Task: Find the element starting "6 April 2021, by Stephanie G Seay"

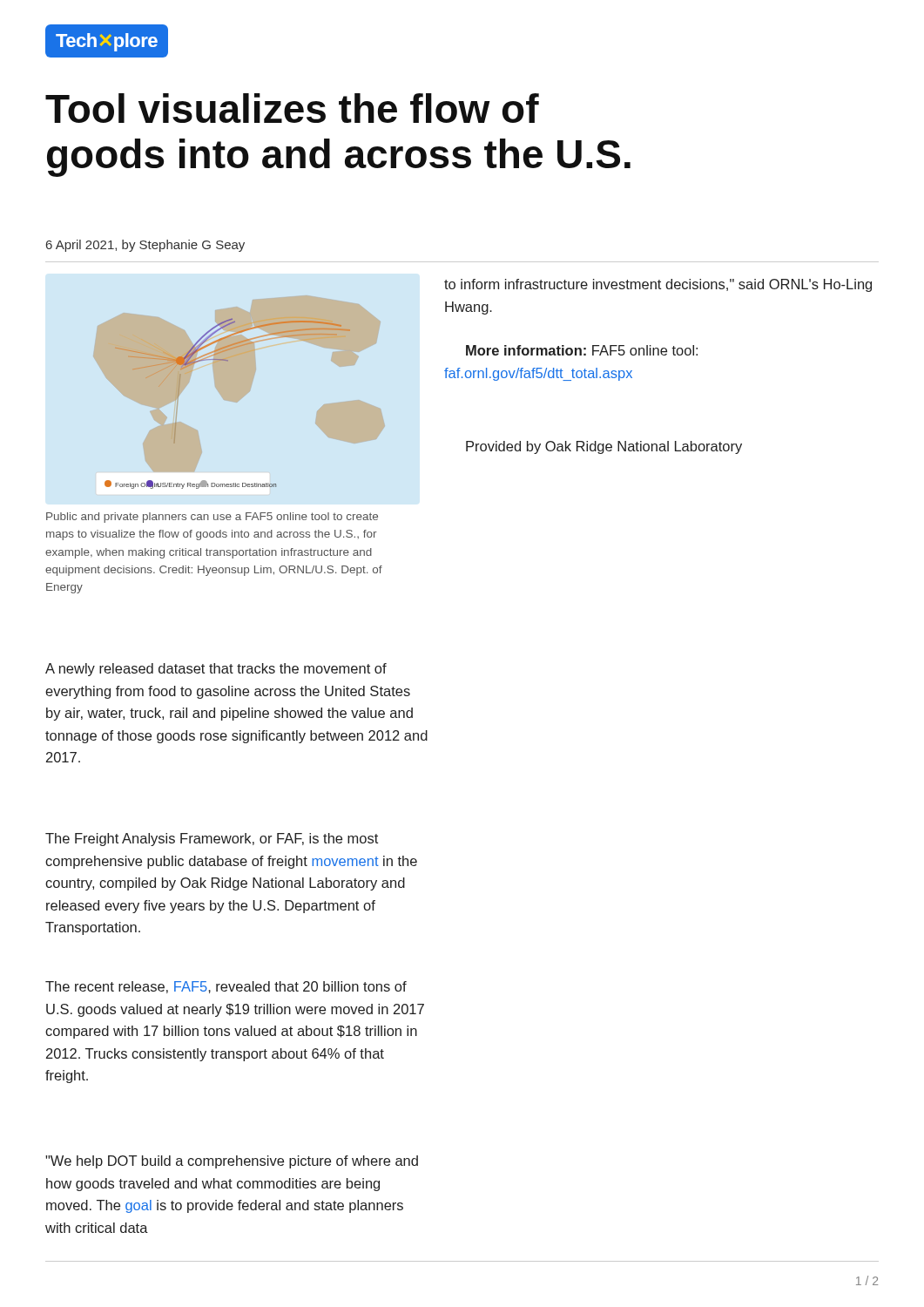Action: (145, 244)
